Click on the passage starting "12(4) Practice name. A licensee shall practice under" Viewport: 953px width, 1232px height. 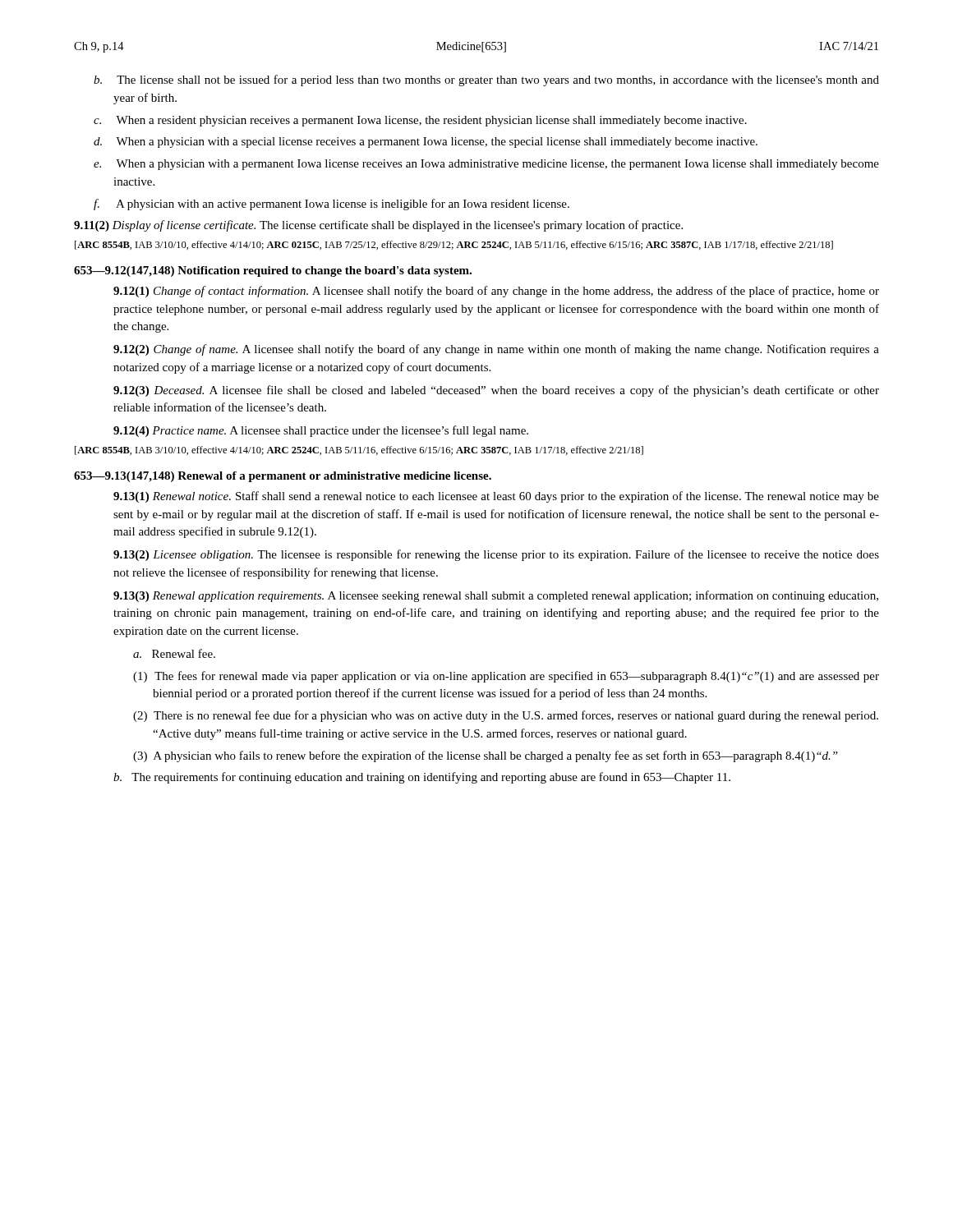[302, 431]
